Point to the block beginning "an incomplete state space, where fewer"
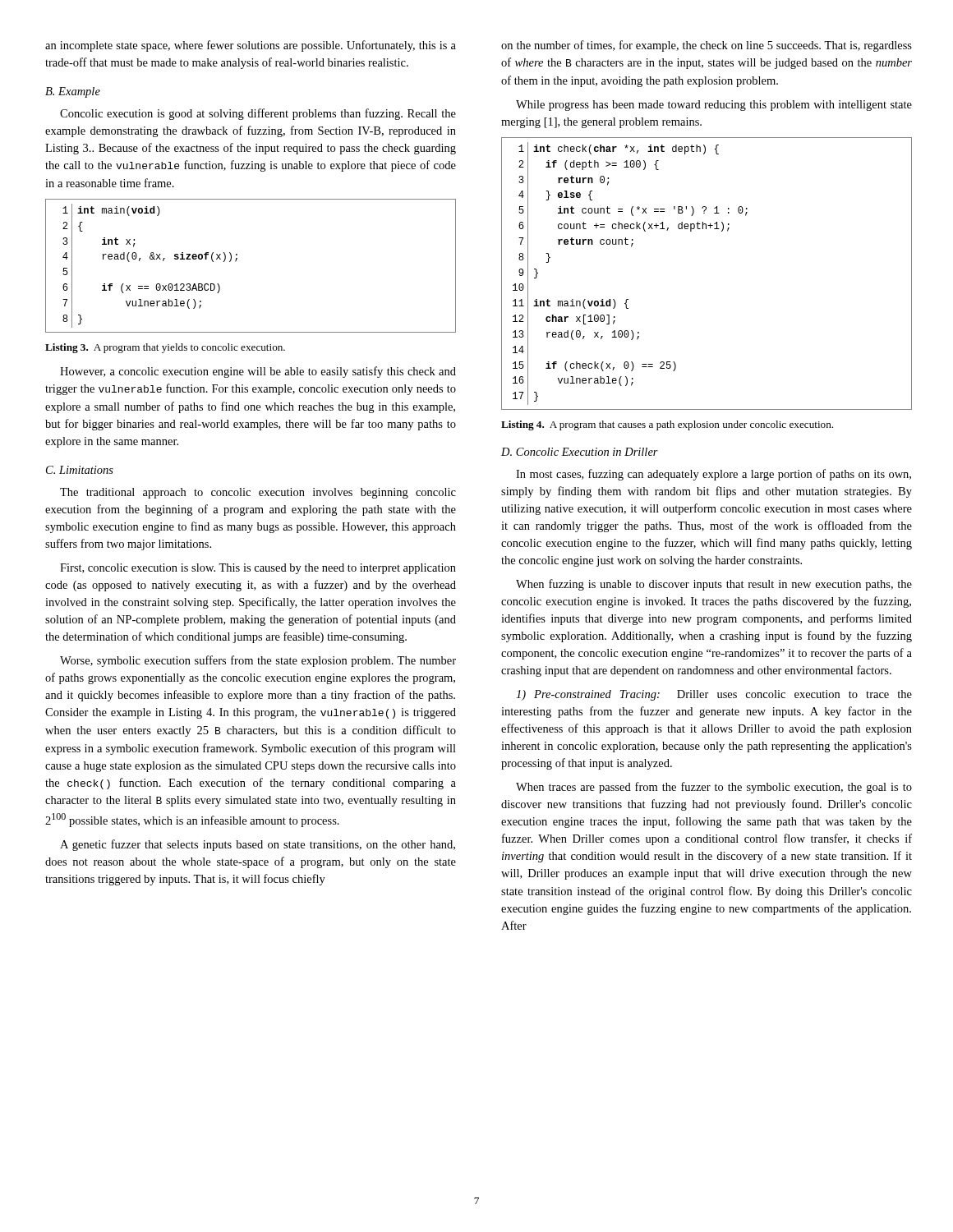 [251, 54]
